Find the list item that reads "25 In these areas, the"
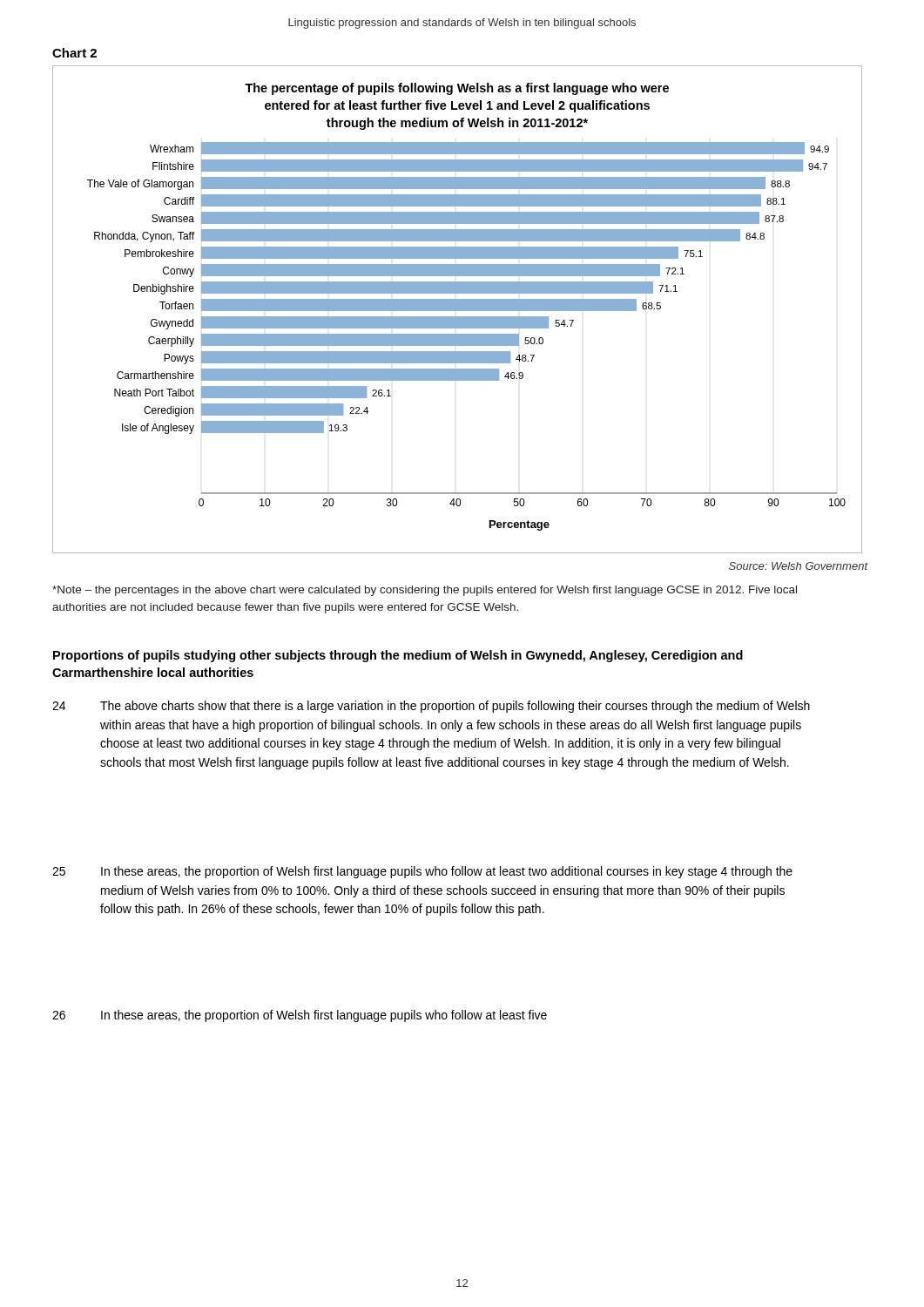Image resolution: width=924 pixels, height=1307 pixels. coord(435,891)
